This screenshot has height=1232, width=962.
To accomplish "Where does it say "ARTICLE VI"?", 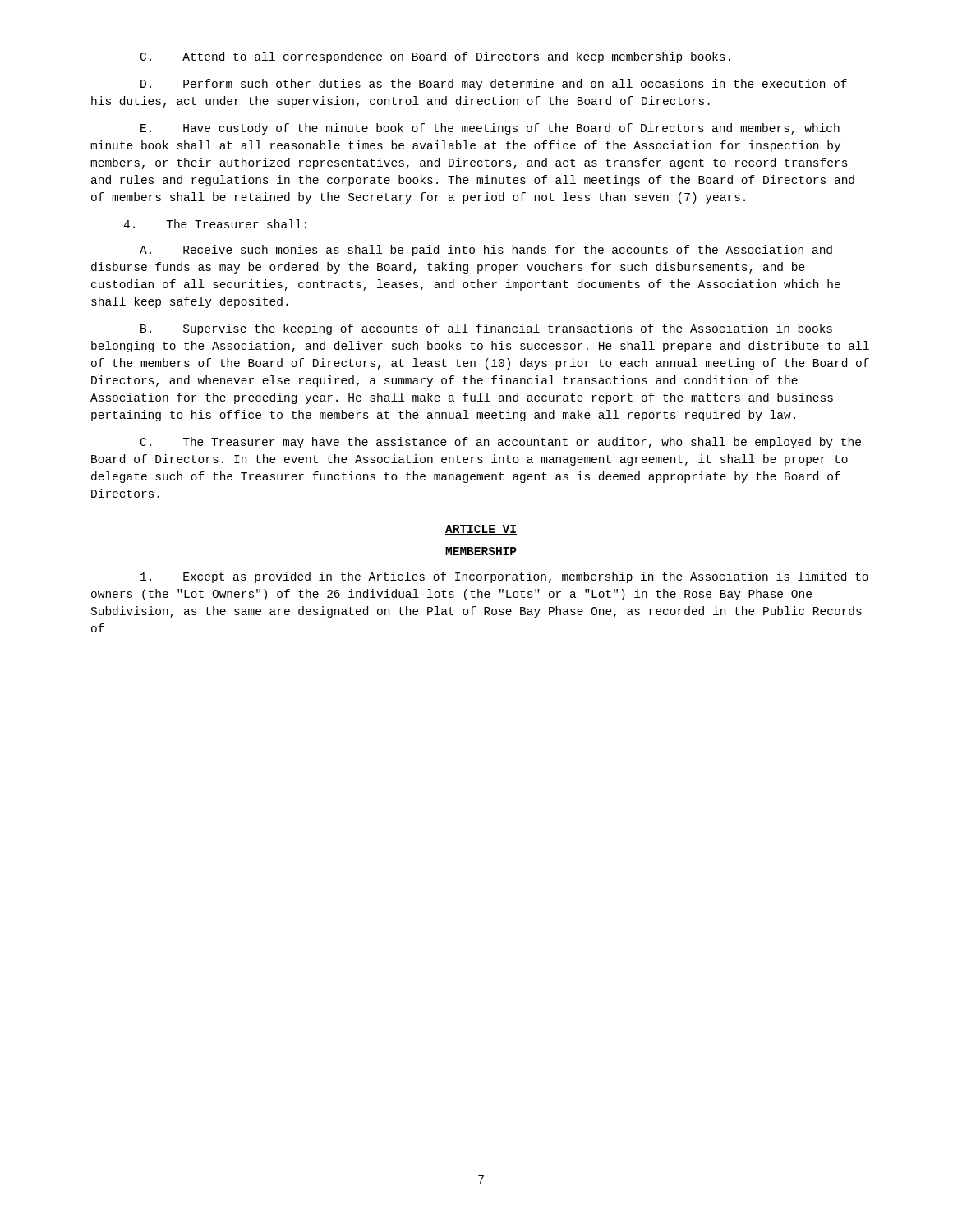I will click(481, 530).
